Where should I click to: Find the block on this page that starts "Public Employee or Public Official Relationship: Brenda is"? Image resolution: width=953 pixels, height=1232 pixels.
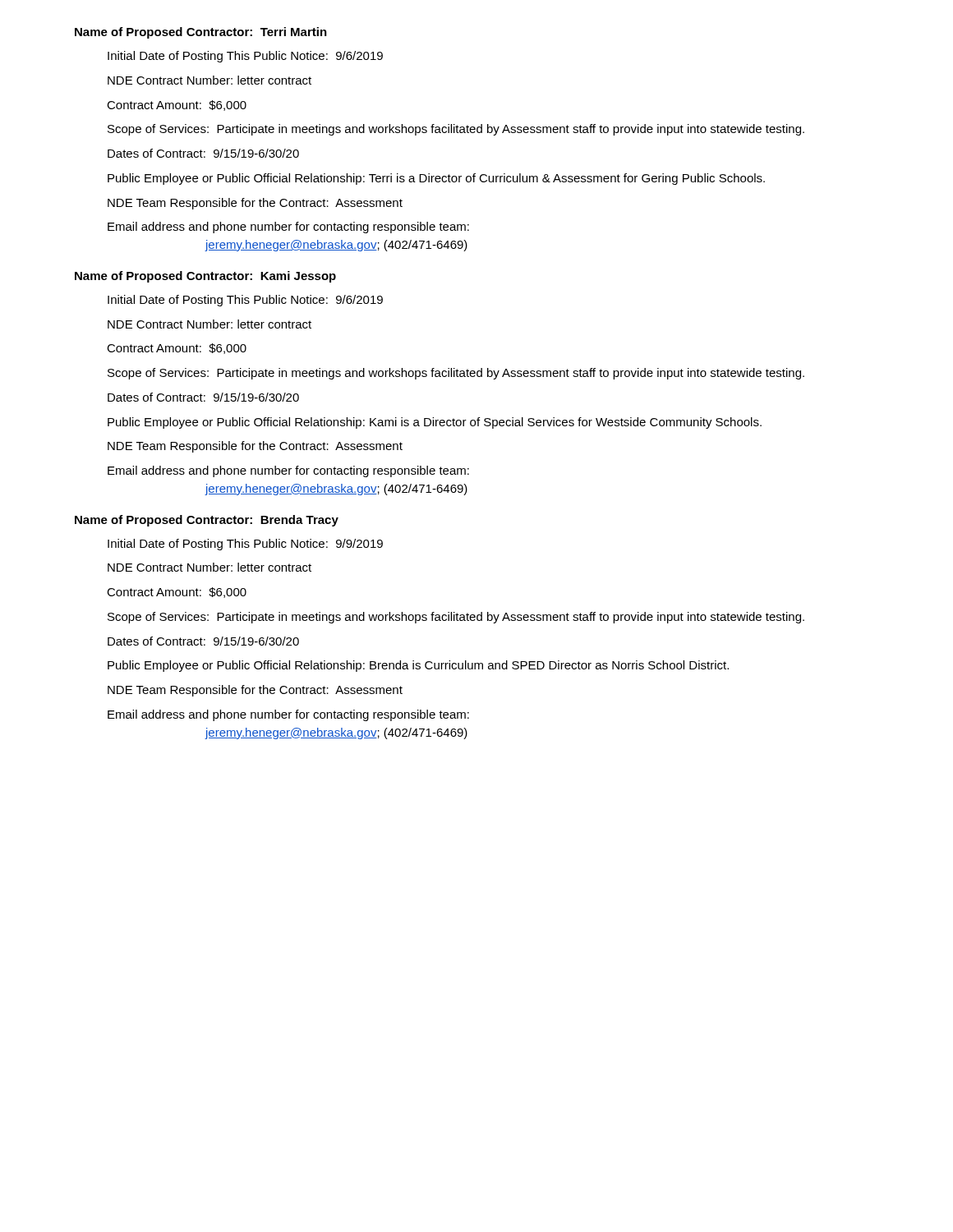coord(418,665)
